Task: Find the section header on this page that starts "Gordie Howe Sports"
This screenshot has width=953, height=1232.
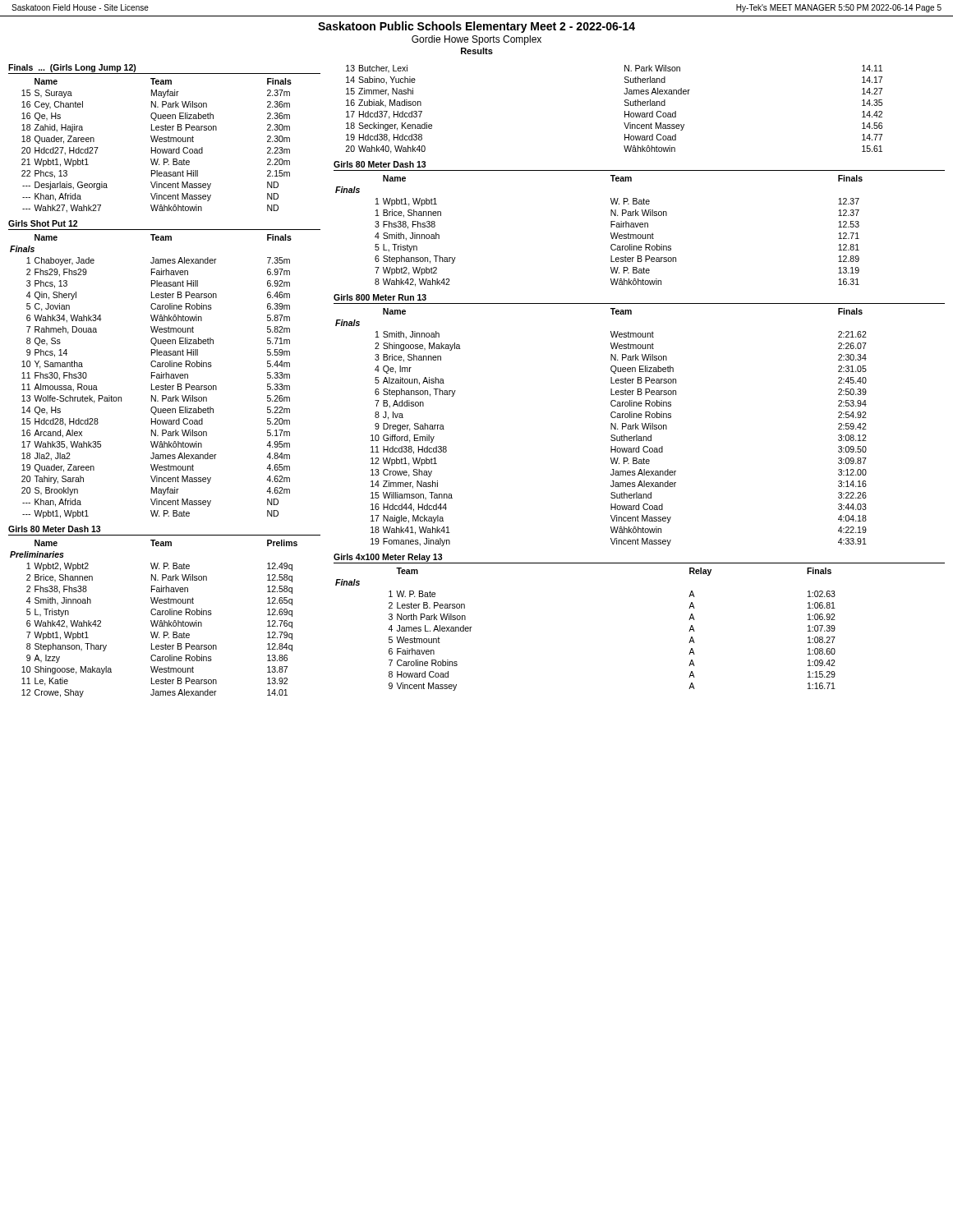Action: 476,39
